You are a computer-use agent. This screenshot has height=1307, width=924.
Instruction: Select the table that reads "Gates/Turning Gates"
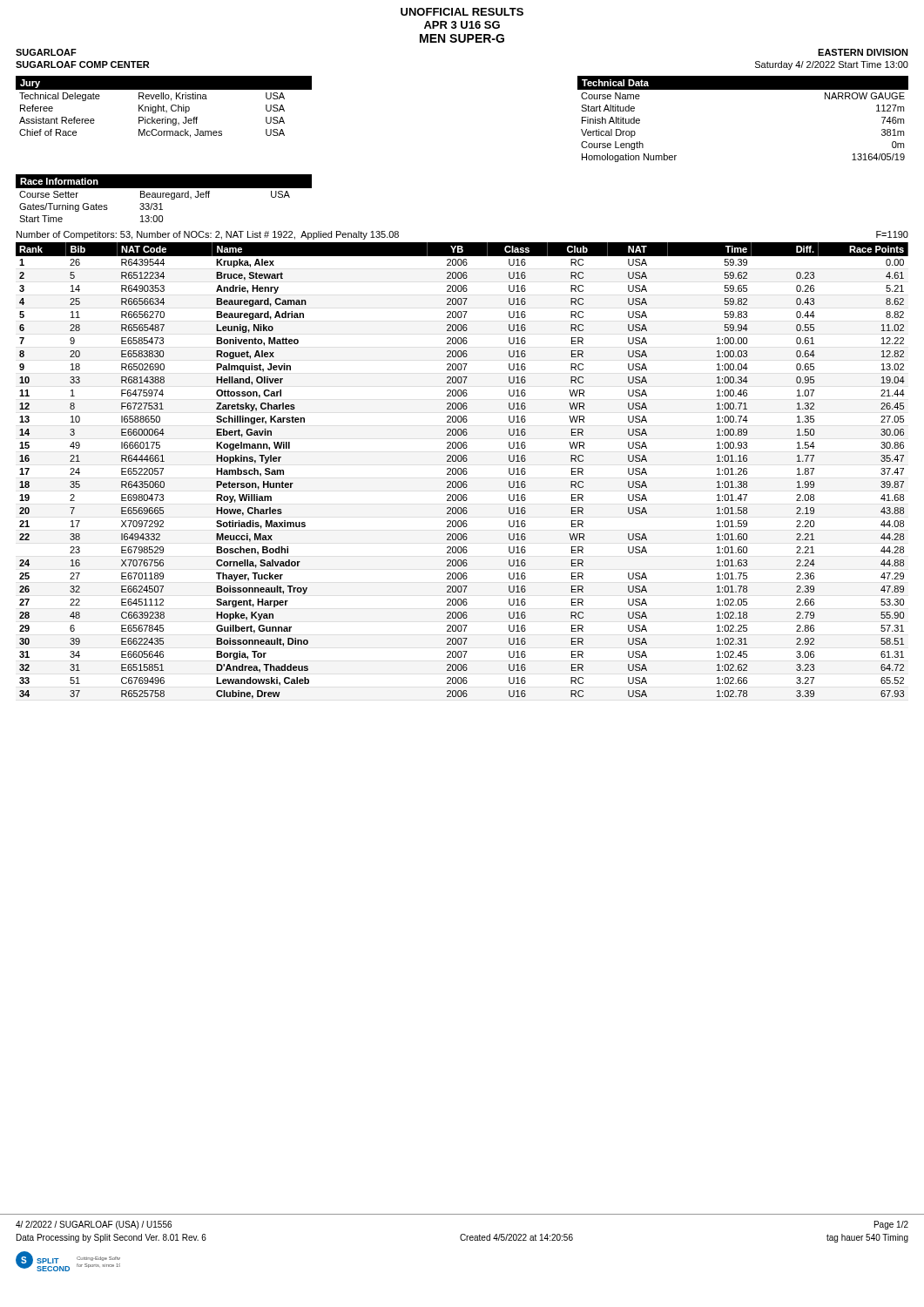[164, 200]
